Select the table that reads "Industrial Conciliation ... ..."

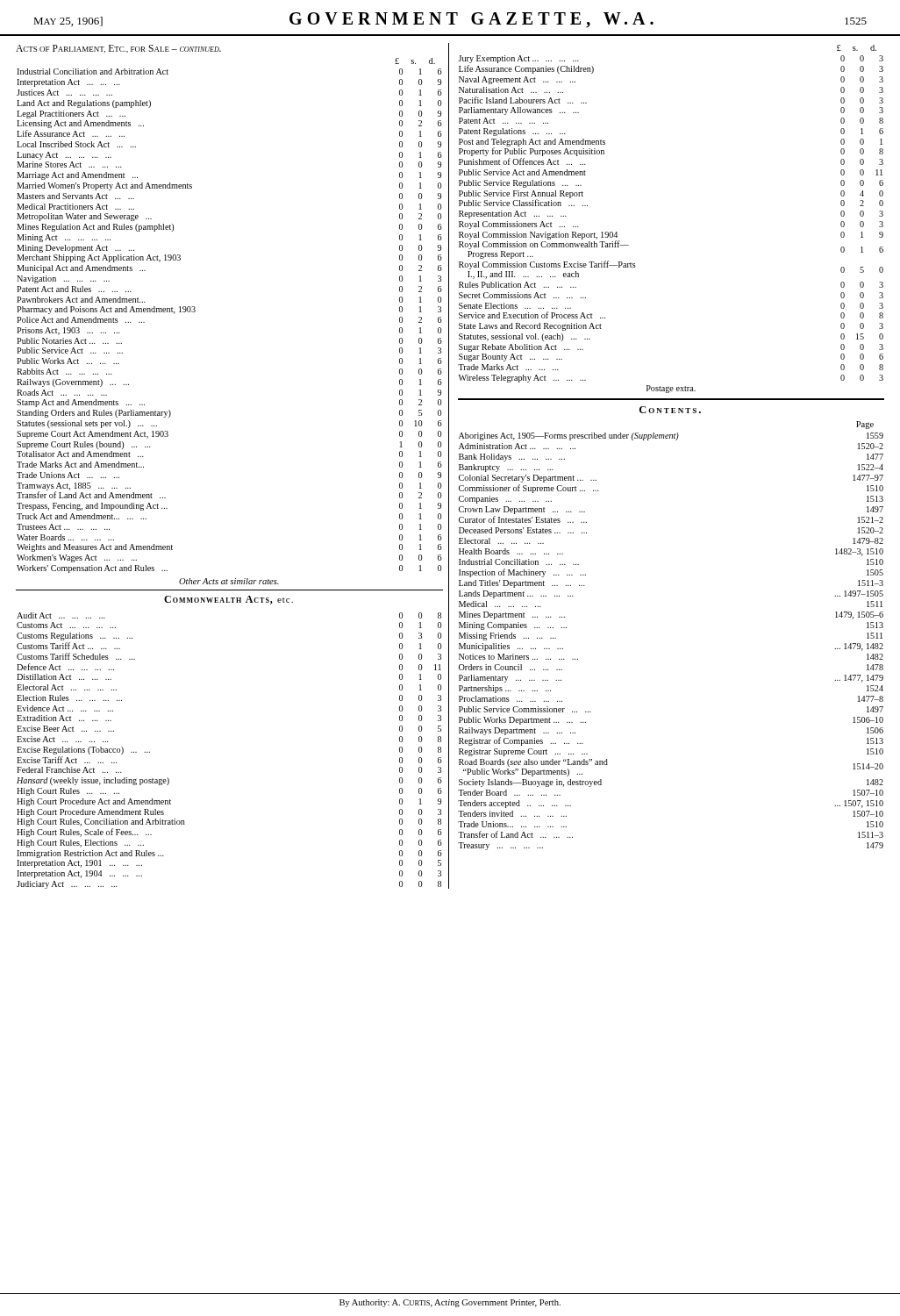pyautogui.click(x=671, y=640)
